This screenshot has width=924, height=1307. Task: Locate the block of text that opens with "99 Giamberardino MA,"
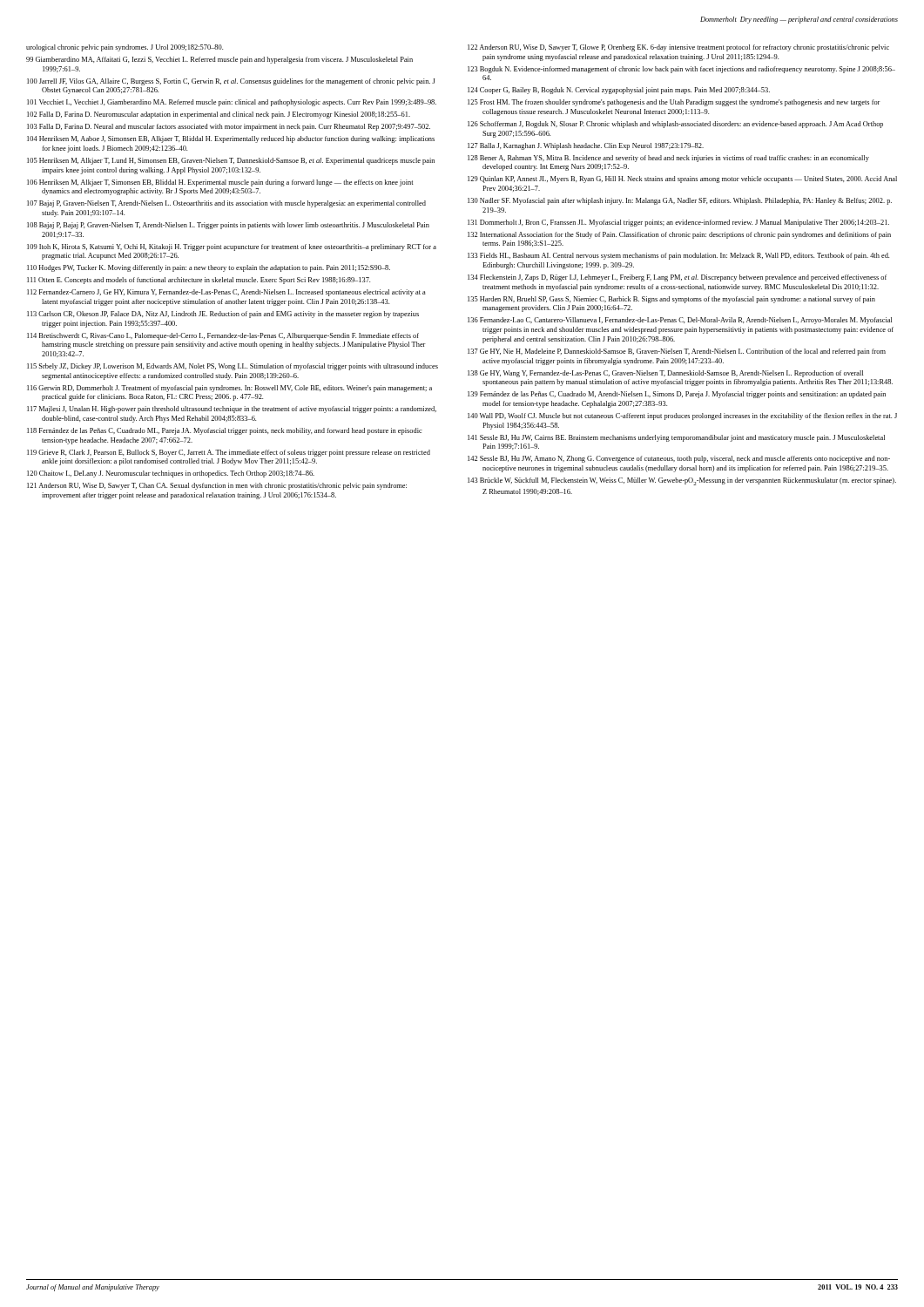tap(220, 64)
